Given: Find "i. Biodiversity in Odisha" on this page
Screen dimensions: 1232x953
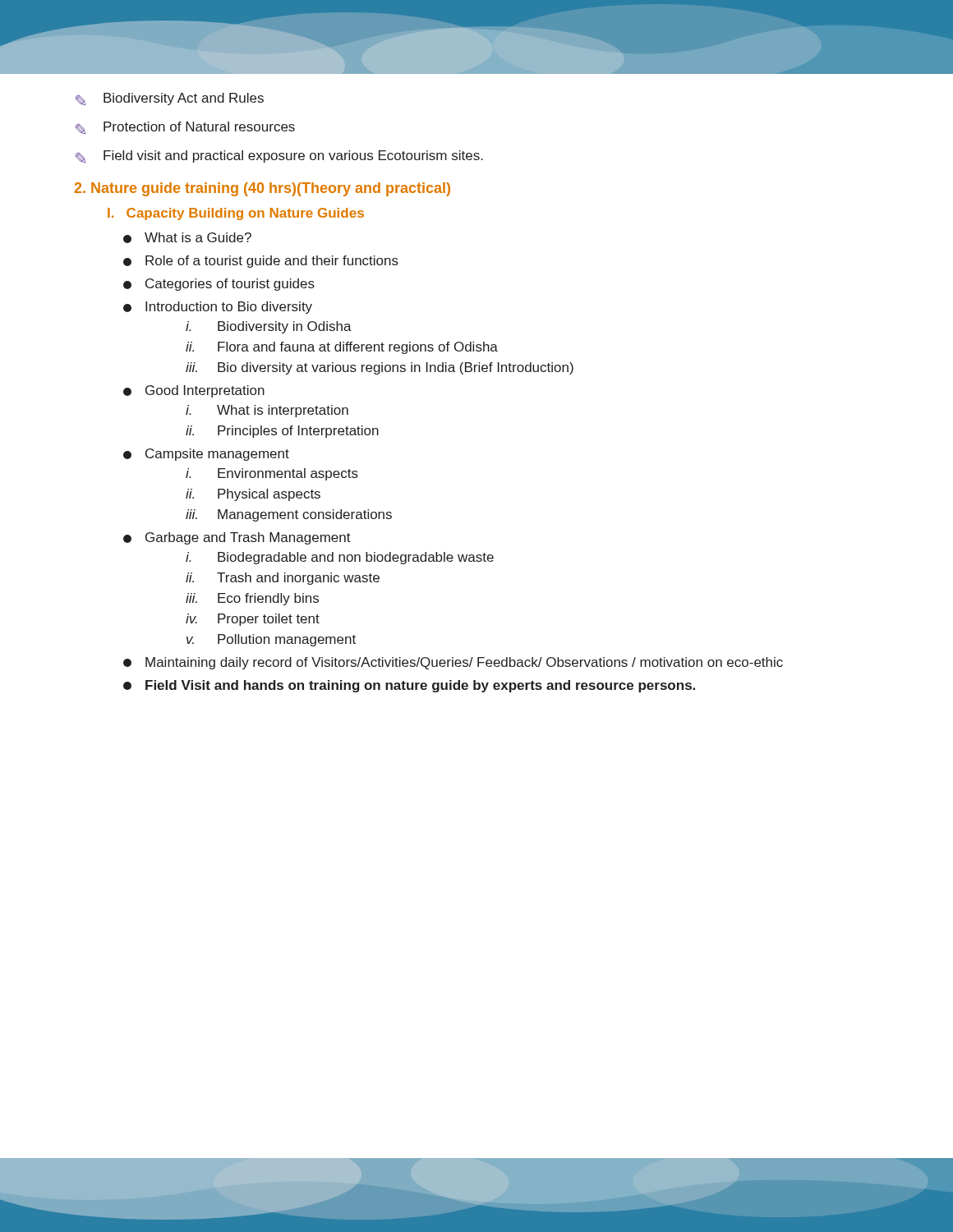Looking at the screenshot, I should (268, 327).
